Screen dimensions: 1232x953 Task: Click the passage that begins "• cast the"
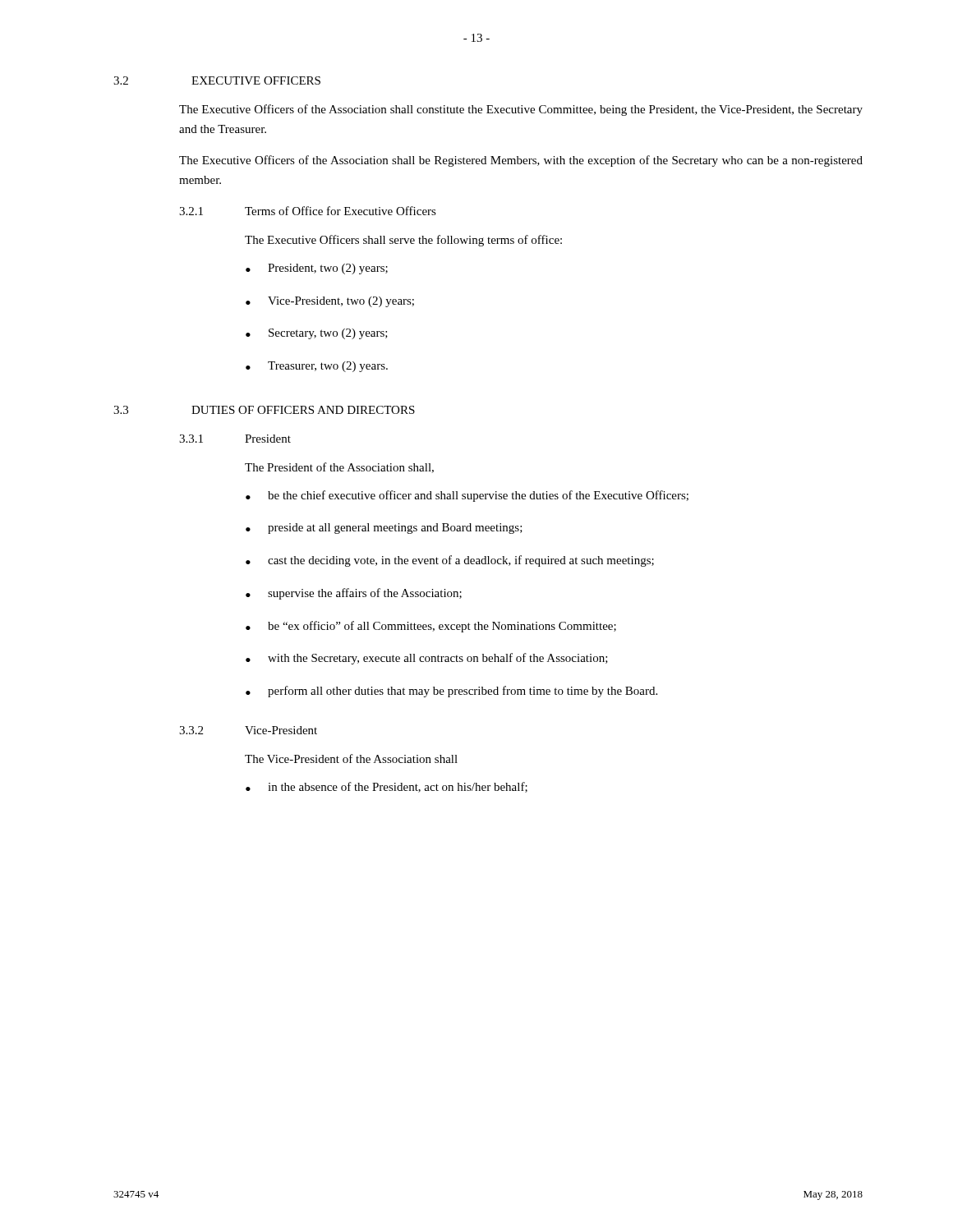[554, 563]
